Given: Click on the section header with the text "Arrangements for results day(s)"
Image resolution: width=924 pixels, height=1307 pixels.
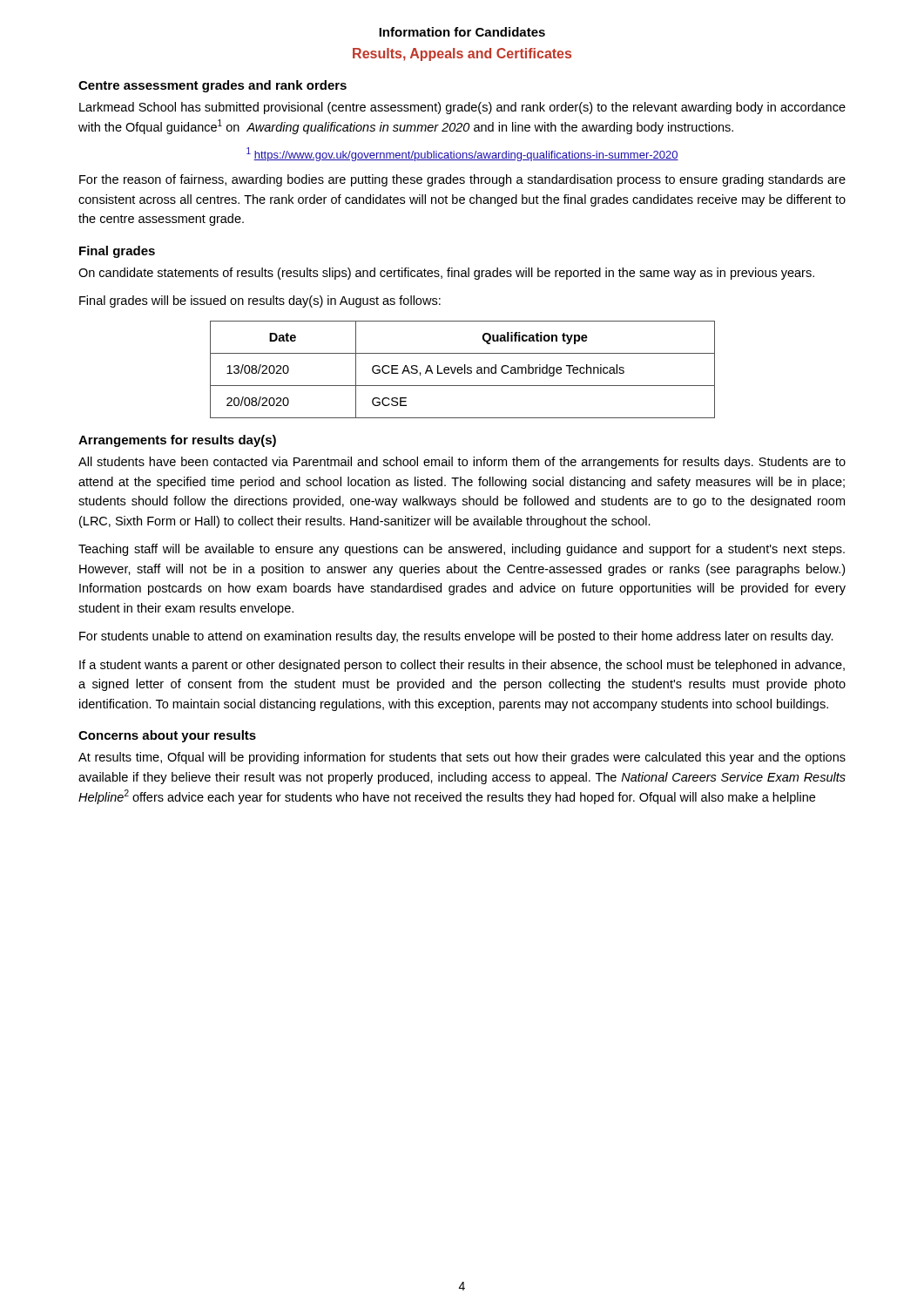Looking at the screenshot, I should tap(177, 440).
